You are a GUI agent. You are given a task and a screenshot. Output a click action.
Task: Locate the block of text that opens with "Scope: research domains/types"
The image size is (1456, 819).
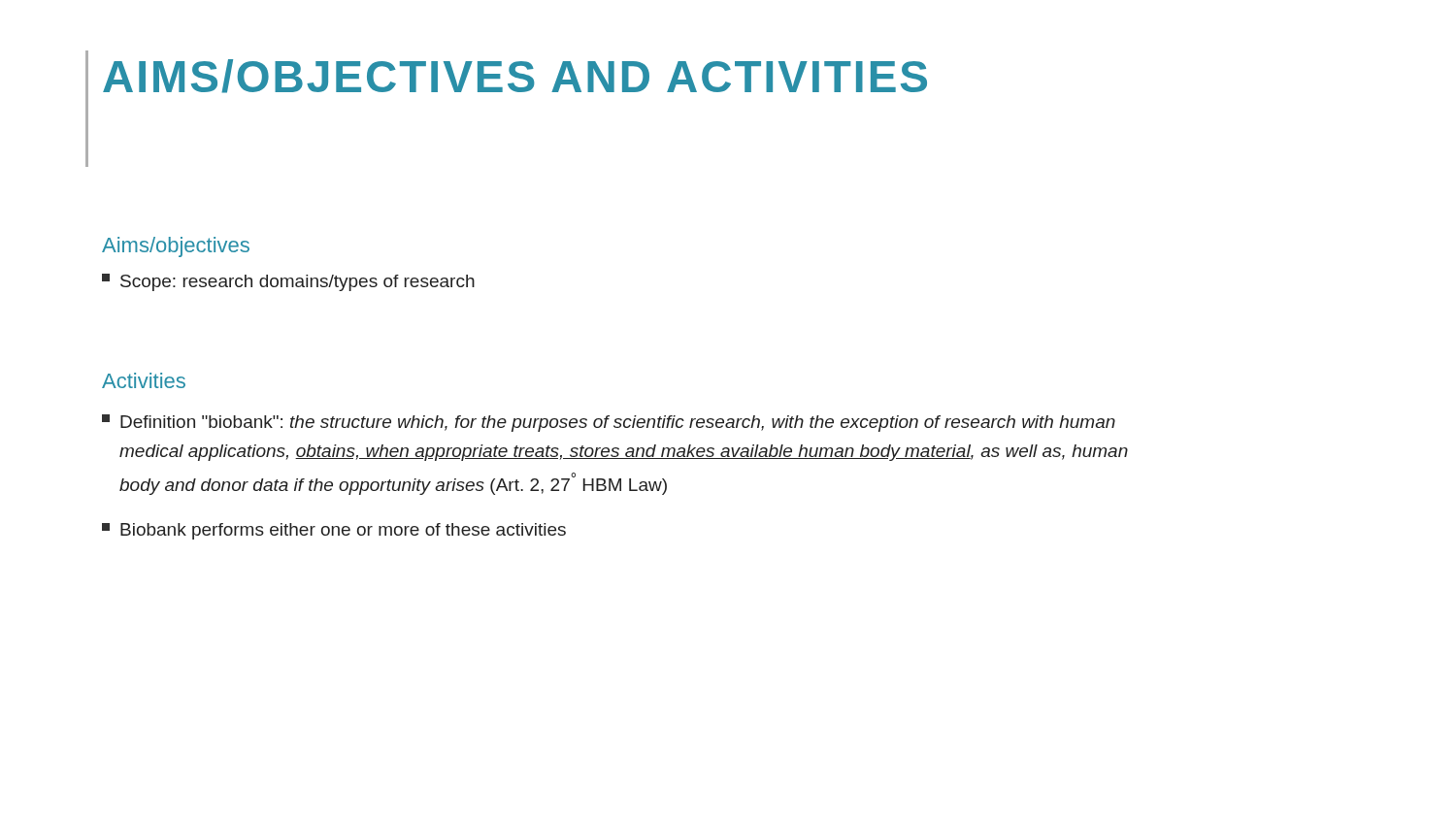(x=289, y=282)
